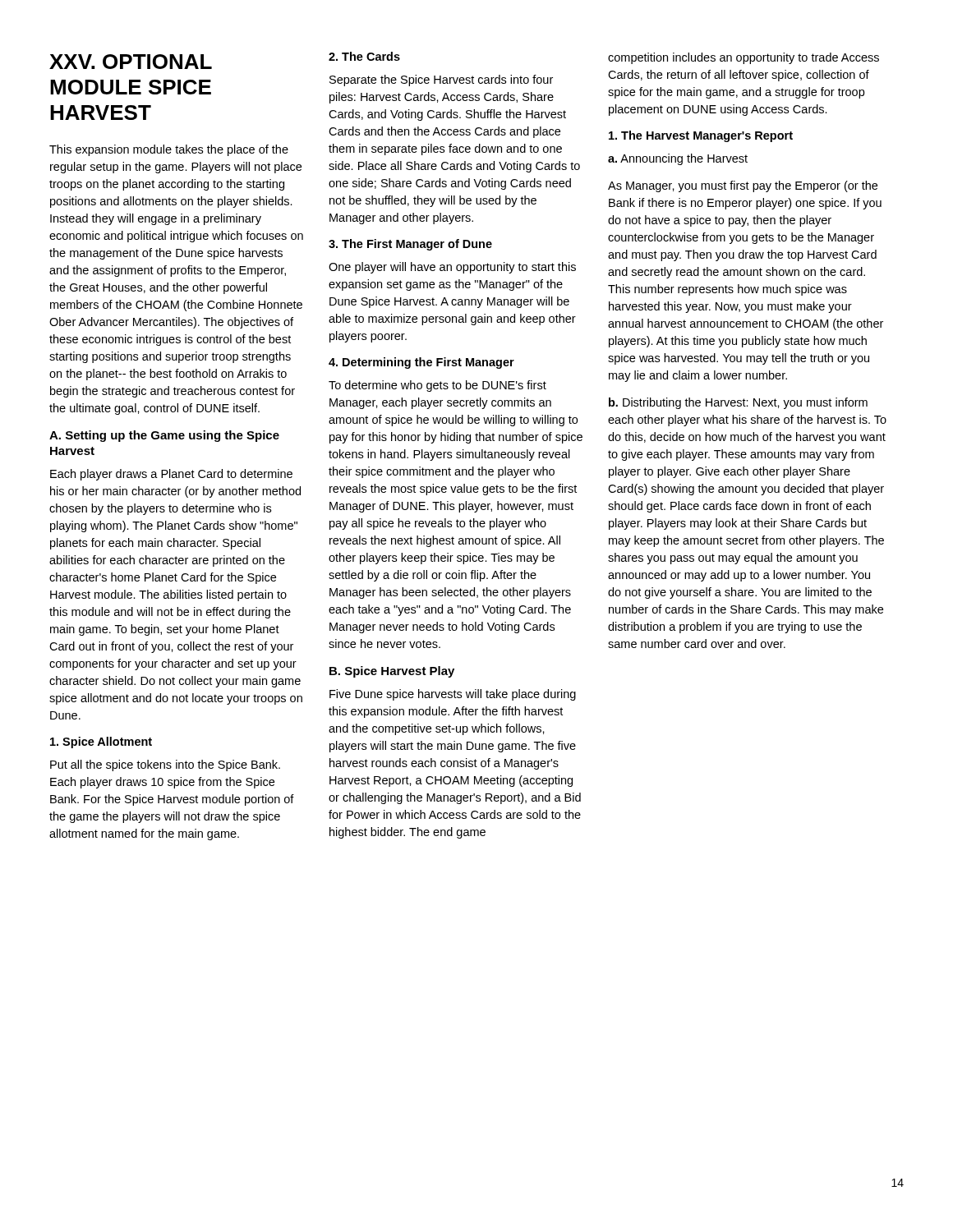This screenshot has height=1232, width=953.
Task: Click where it says "B. Spice Harvest Play"
Action: coord(456,671)
